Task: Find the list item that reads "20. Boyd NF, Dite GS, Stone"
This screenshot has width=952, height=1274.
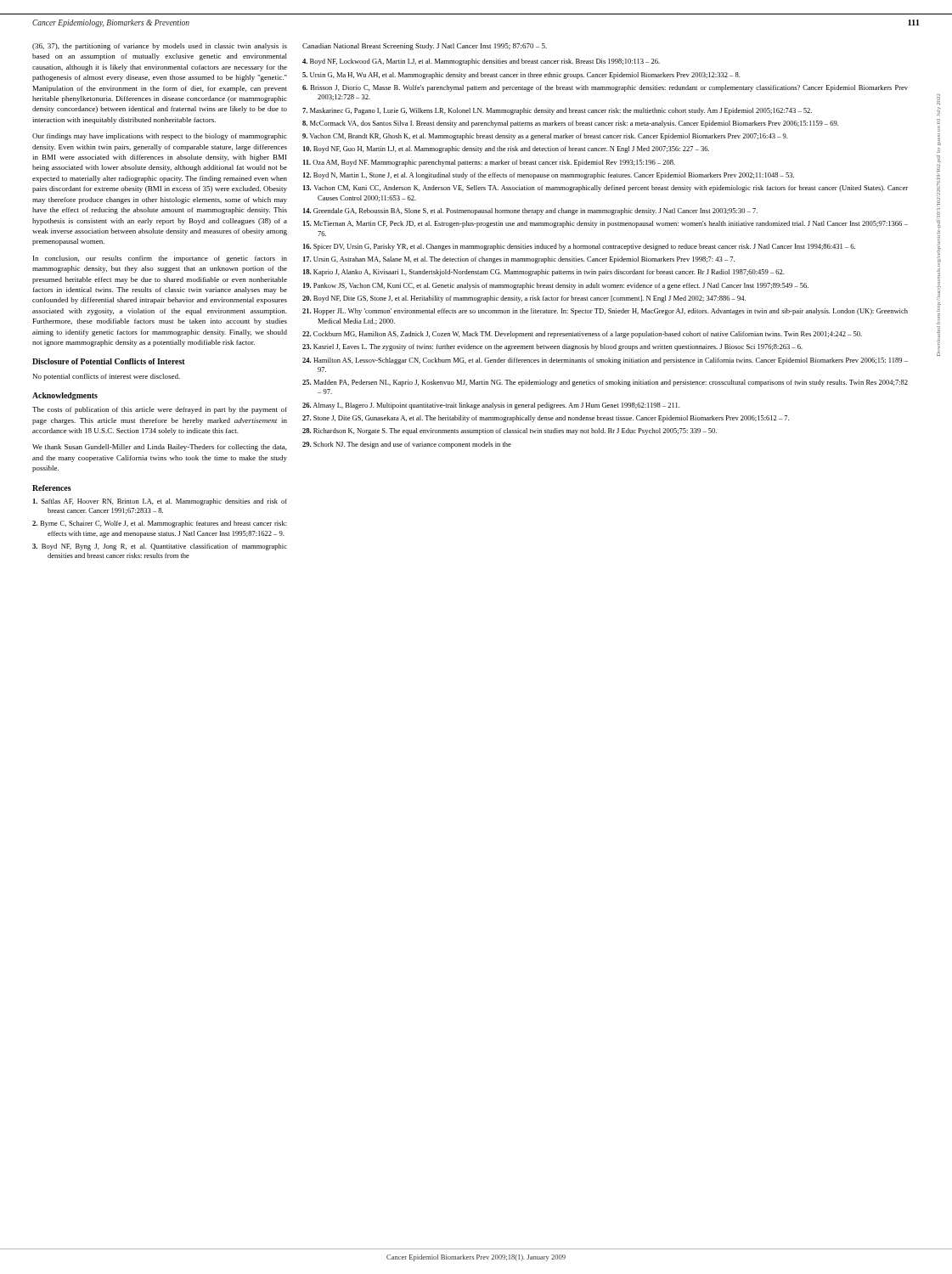Action: pos(524,298)
